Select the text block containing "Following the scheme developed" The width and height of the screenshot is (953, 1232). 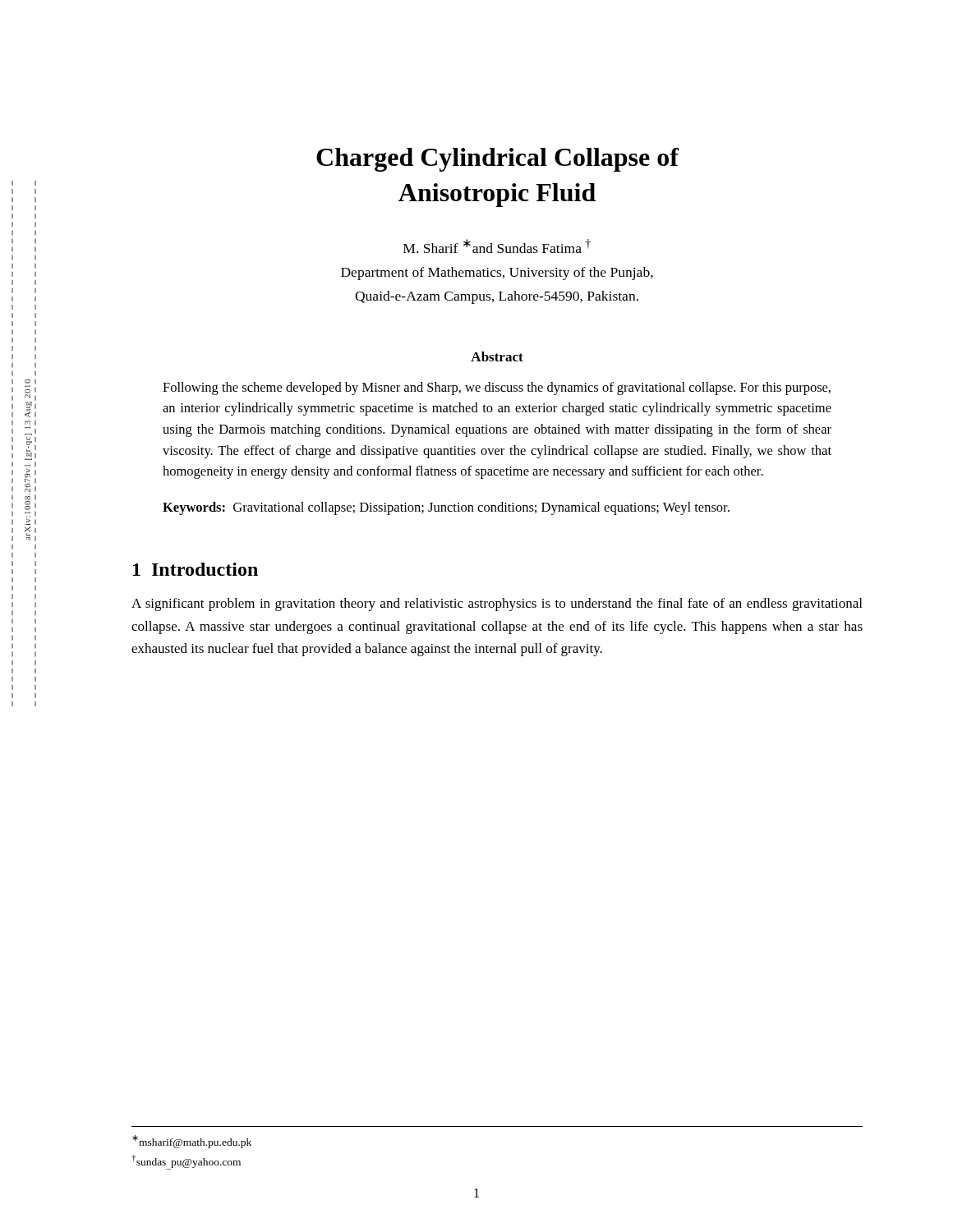497,429
